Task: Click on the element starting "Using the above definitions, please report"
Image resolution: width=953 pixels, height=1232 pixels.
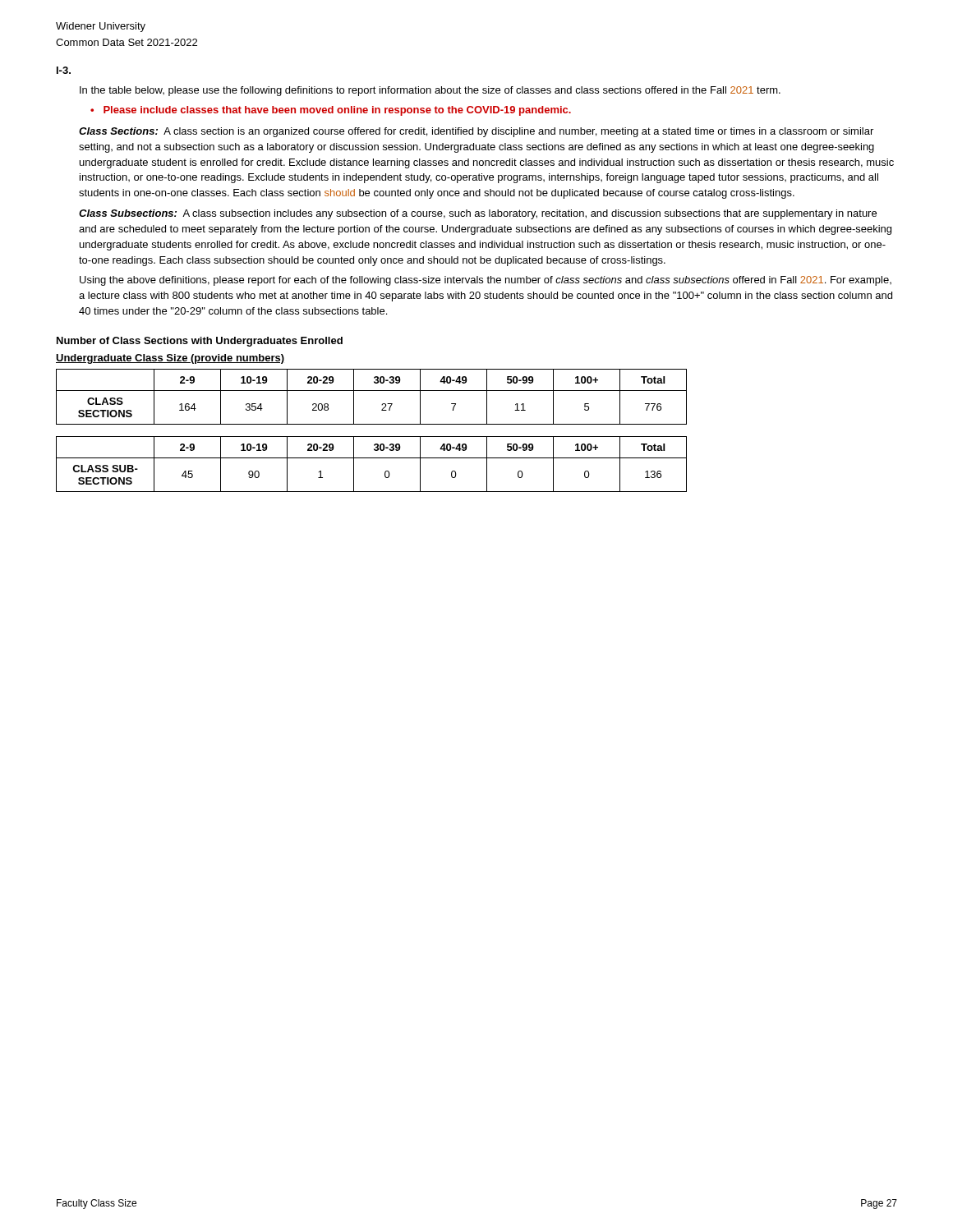Action: pos(486,295)
